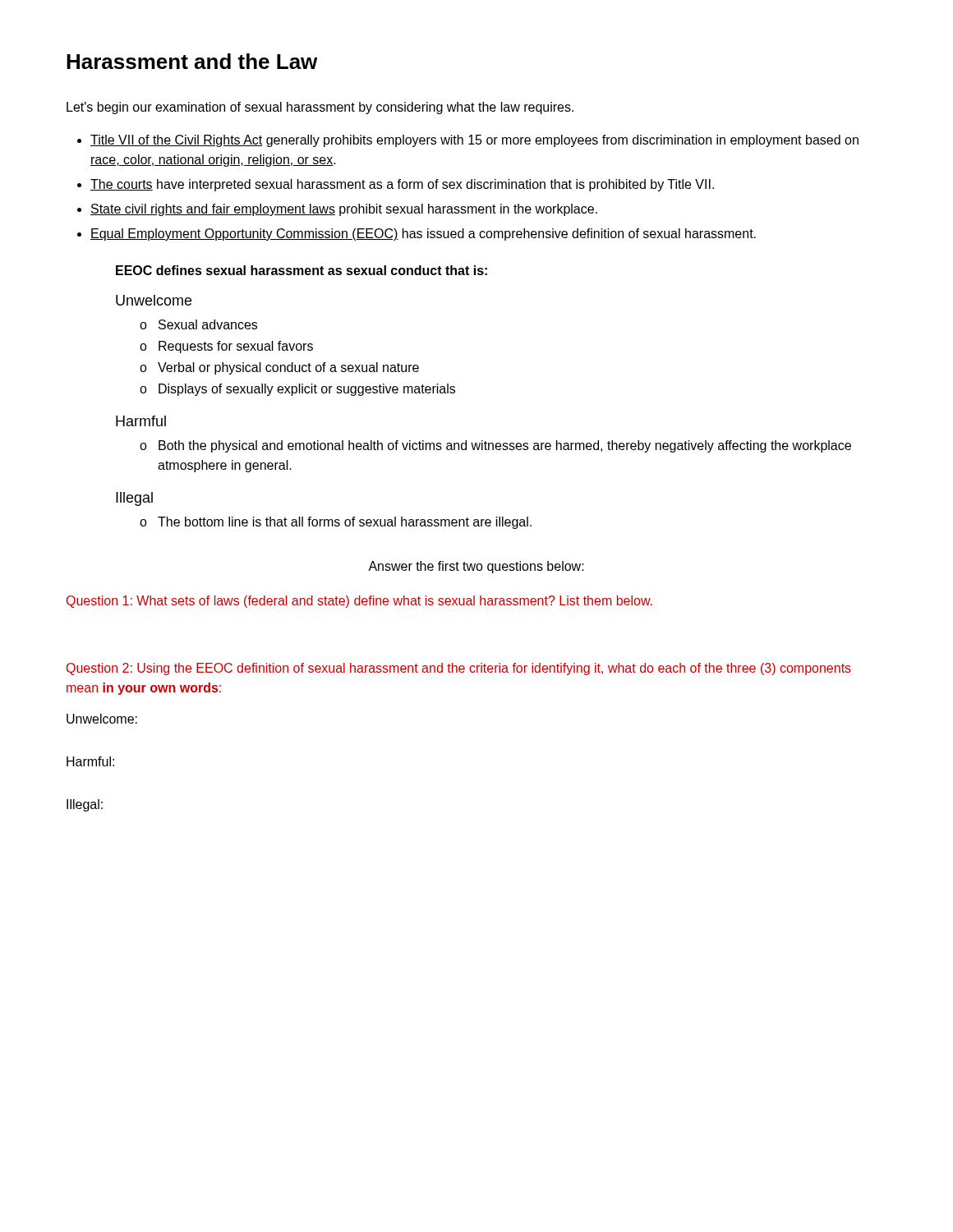Navigate to the text block starting "Displays of sexually explicit or suggestive materials"

307,389
